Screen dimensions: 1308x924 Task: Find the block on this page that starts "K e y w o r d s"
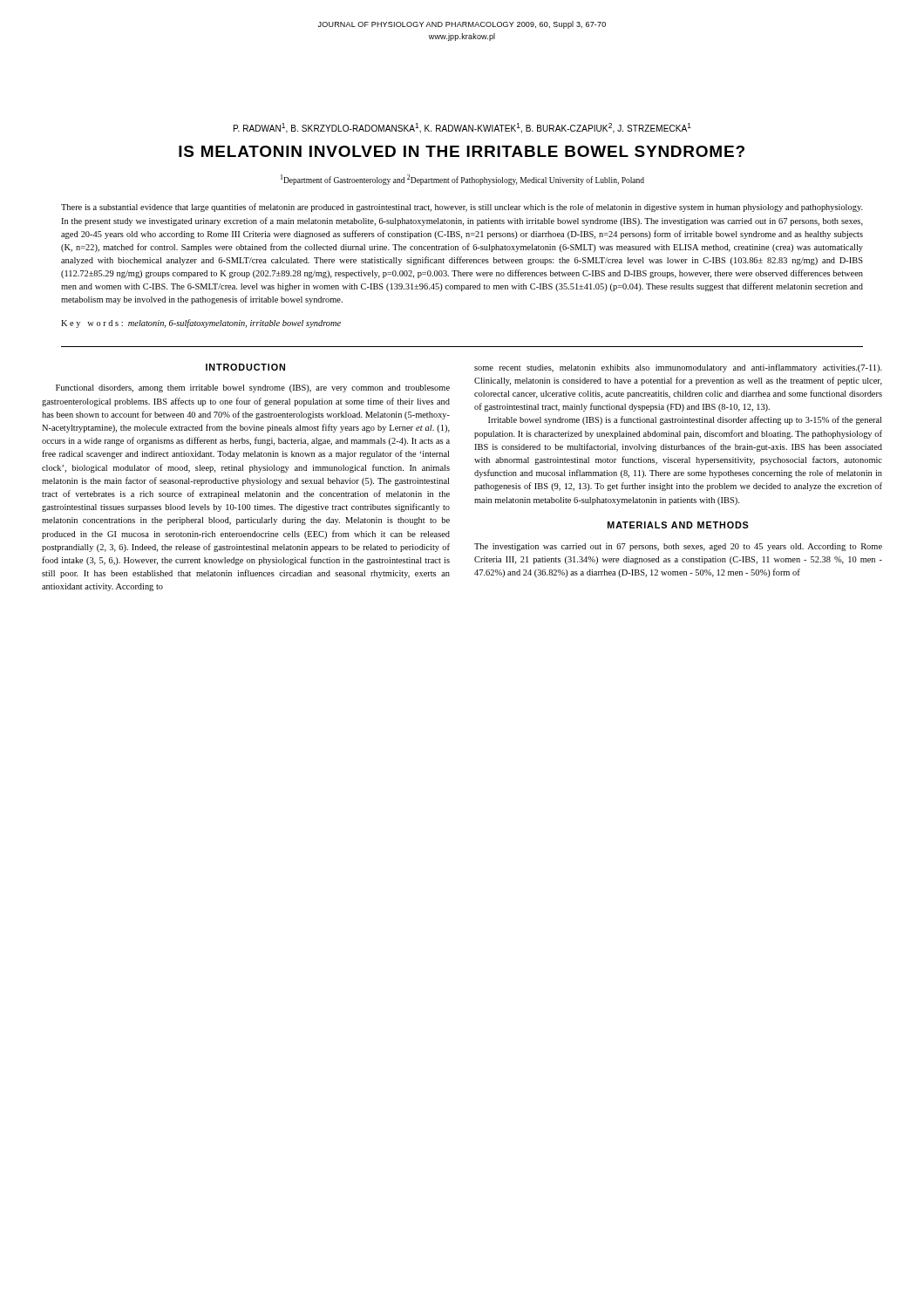pyautogui.click(x=201, y=323)
